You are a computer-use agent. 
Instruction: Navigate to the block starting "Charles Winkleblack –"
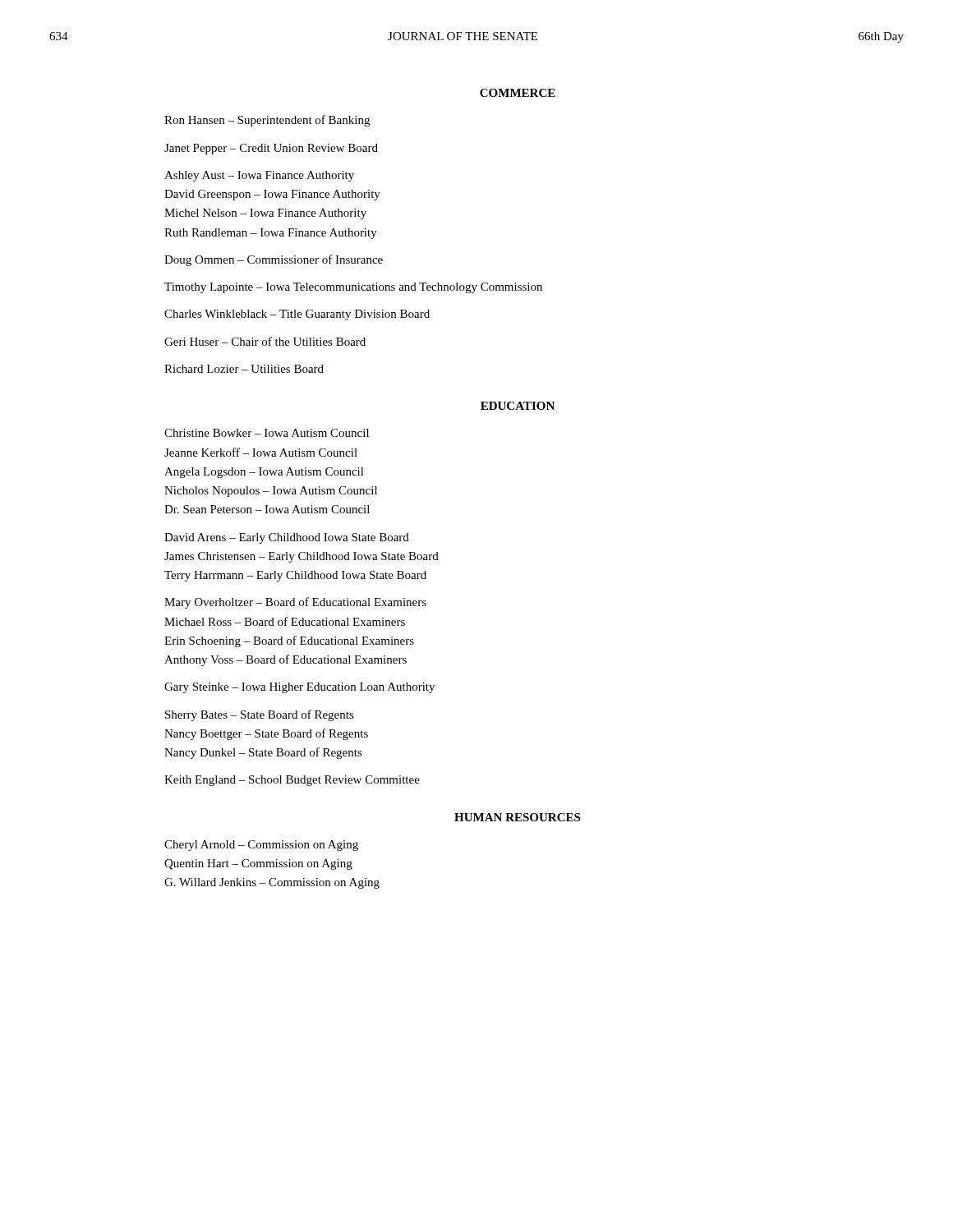(x=297, y=315)
